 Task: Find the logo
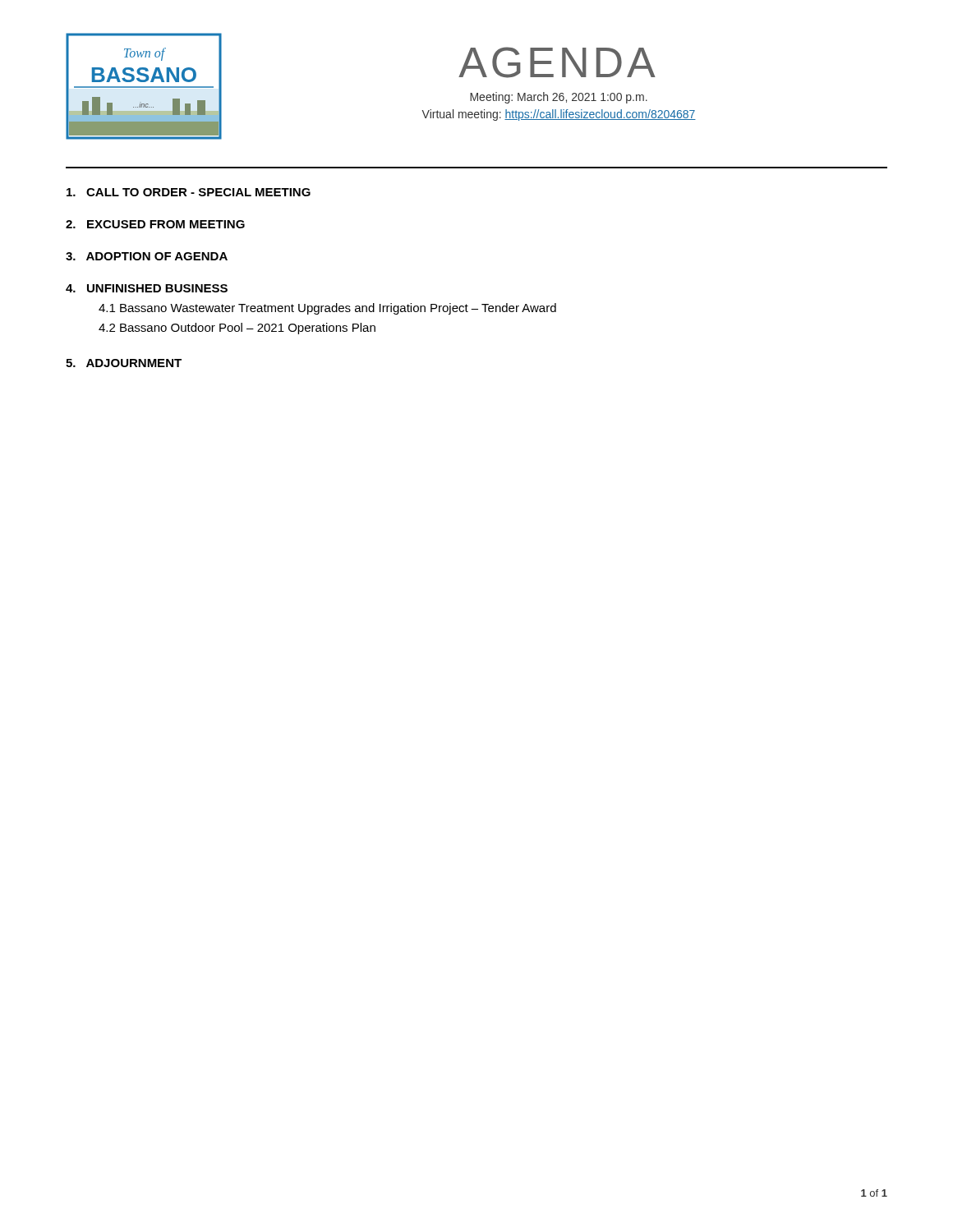point(148,88)
